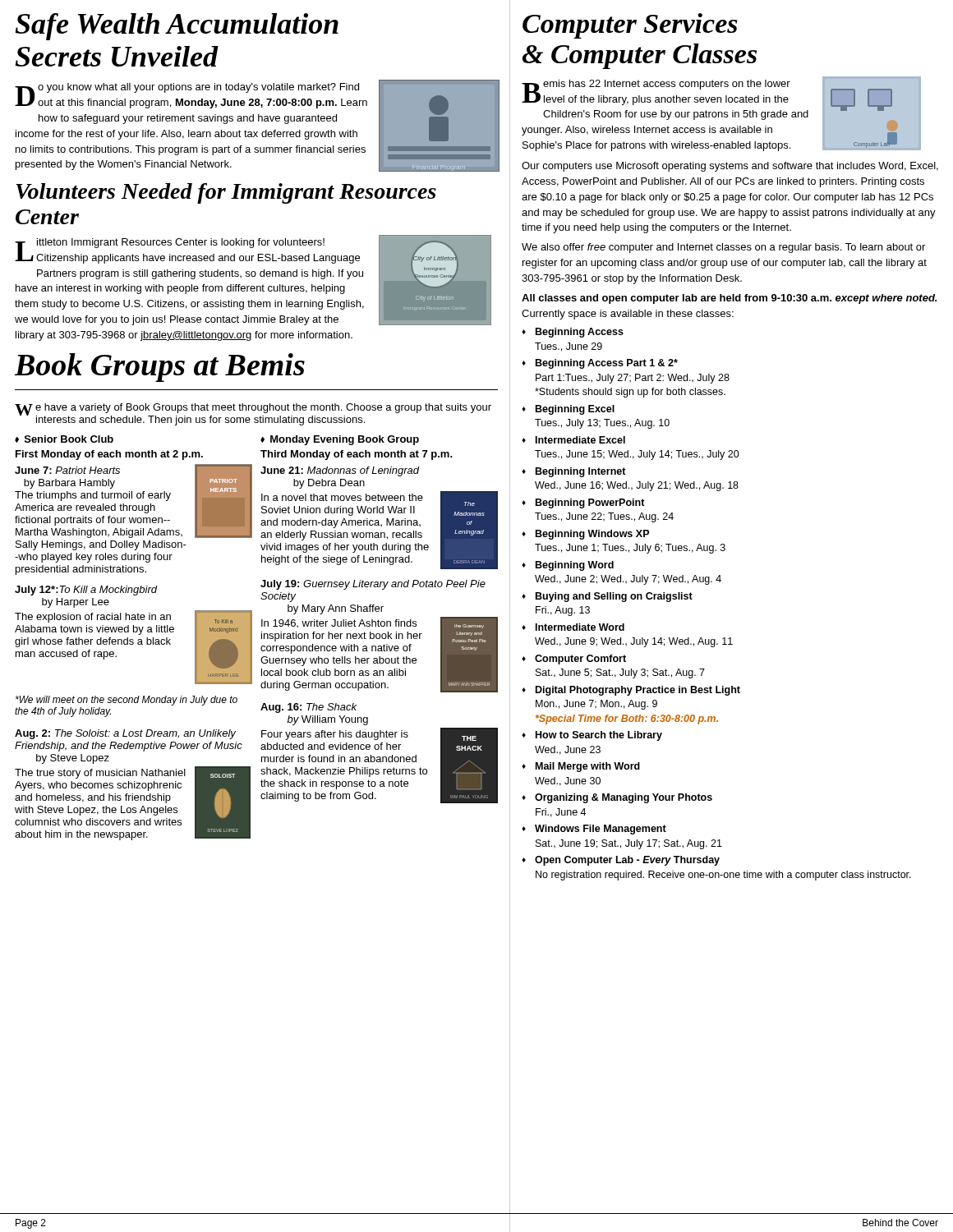Click on the region starting "Aug. 16: The Shack by William"

[x=379, y=752]
